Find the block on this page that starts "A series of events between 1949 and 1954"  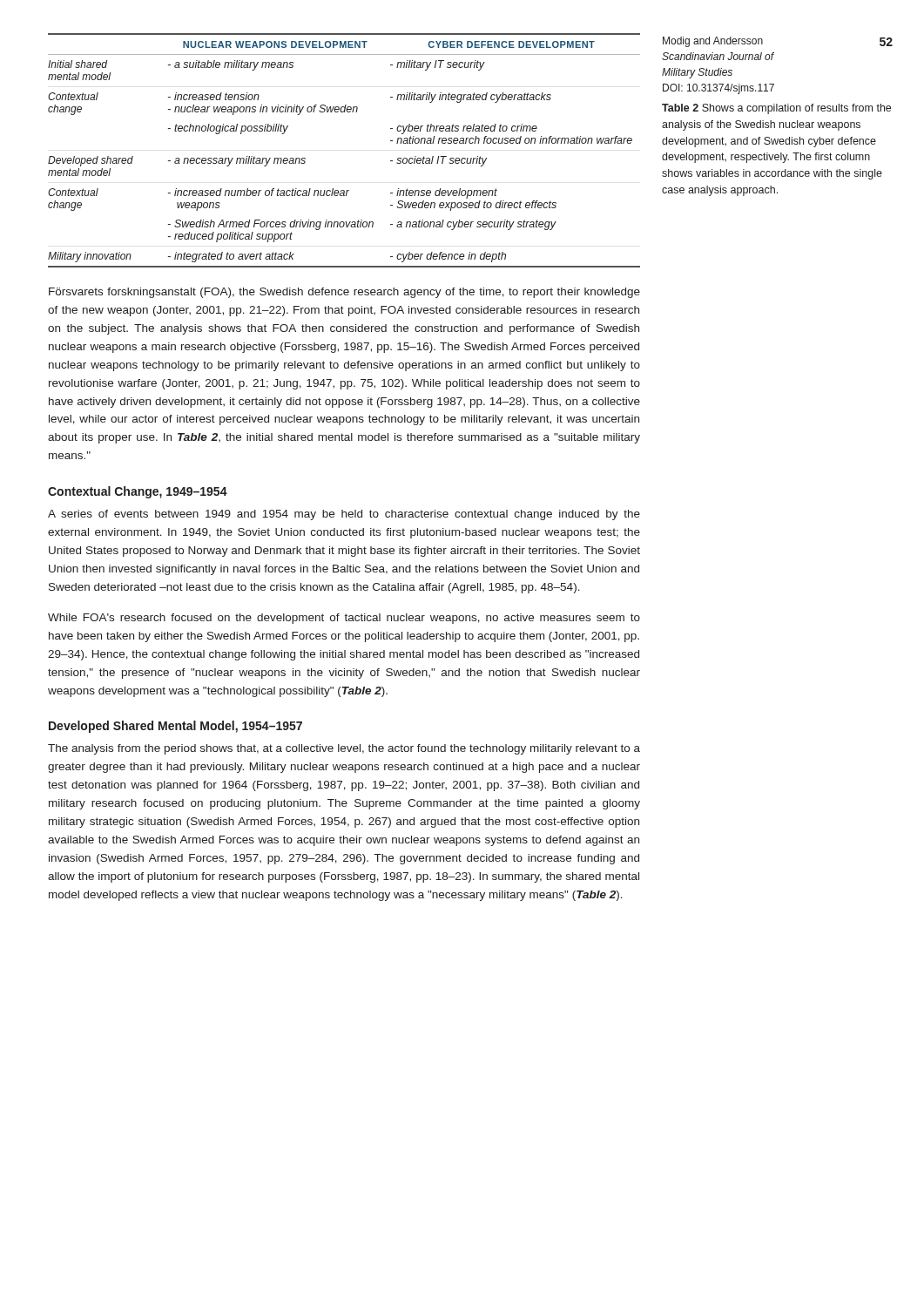[344, 550]
